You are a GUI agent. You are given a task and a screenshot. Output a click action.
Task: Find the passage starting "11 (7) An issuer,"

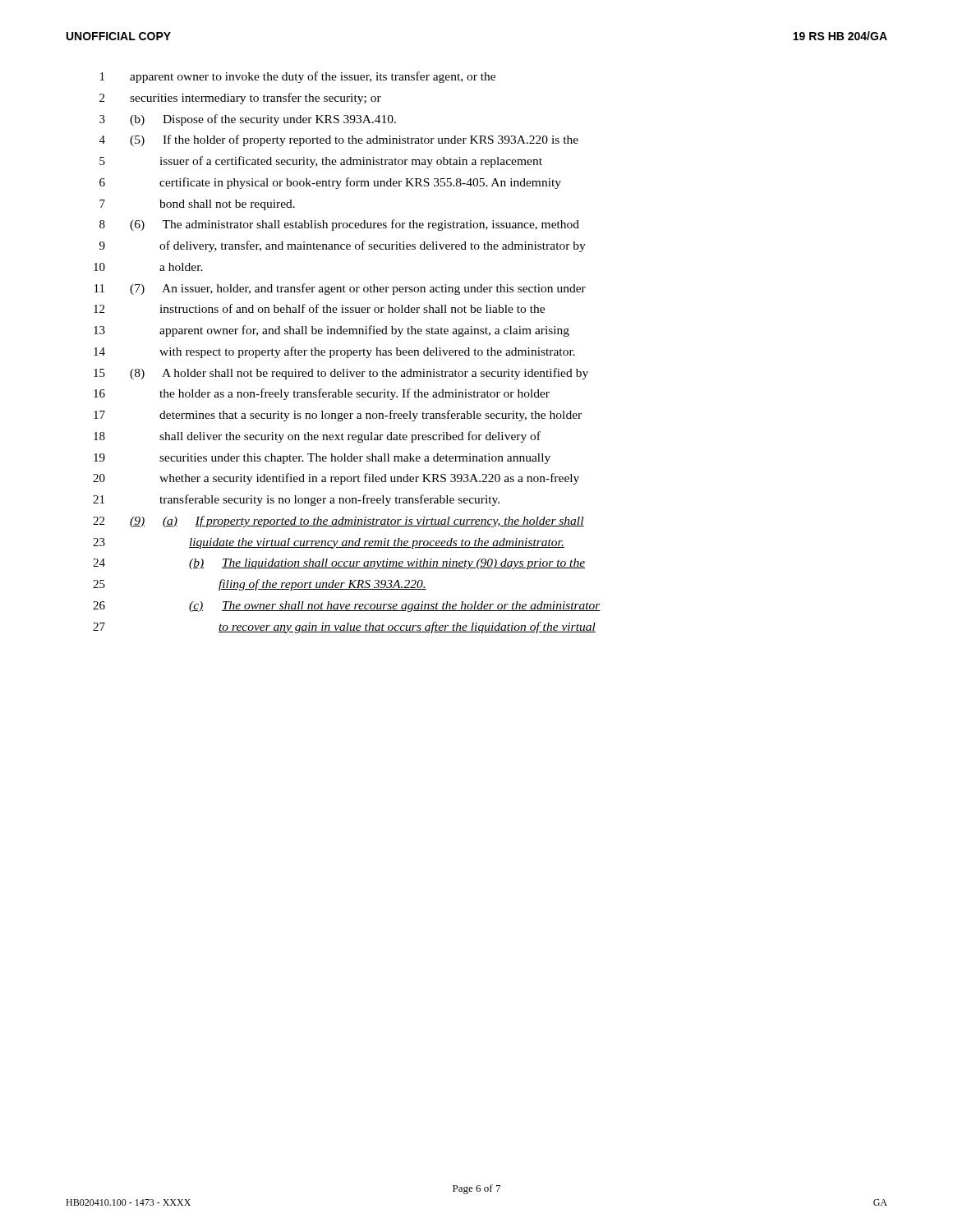pos(476,288)
